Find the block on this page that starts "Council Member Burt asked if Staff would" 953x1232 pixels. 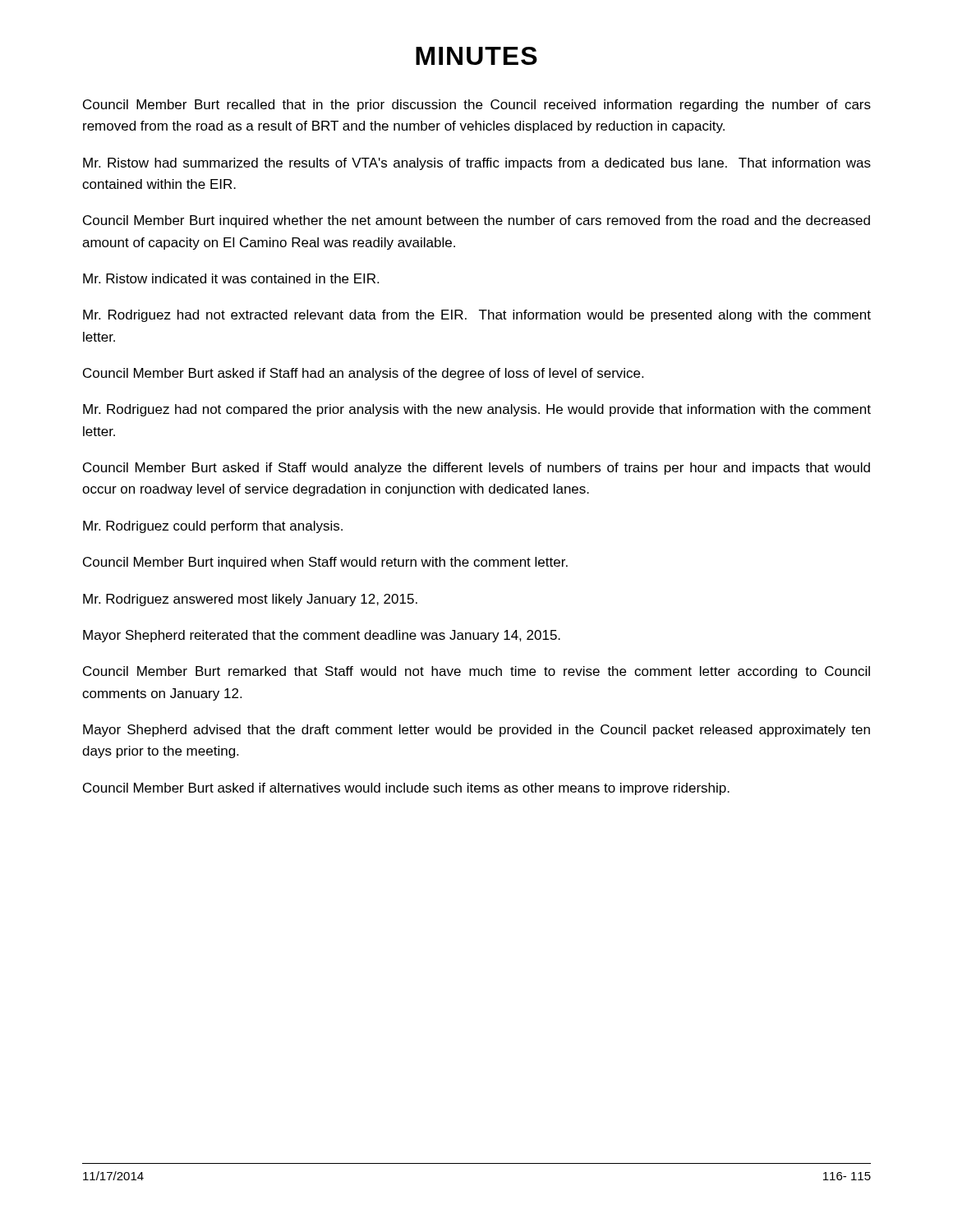point(476,479)
